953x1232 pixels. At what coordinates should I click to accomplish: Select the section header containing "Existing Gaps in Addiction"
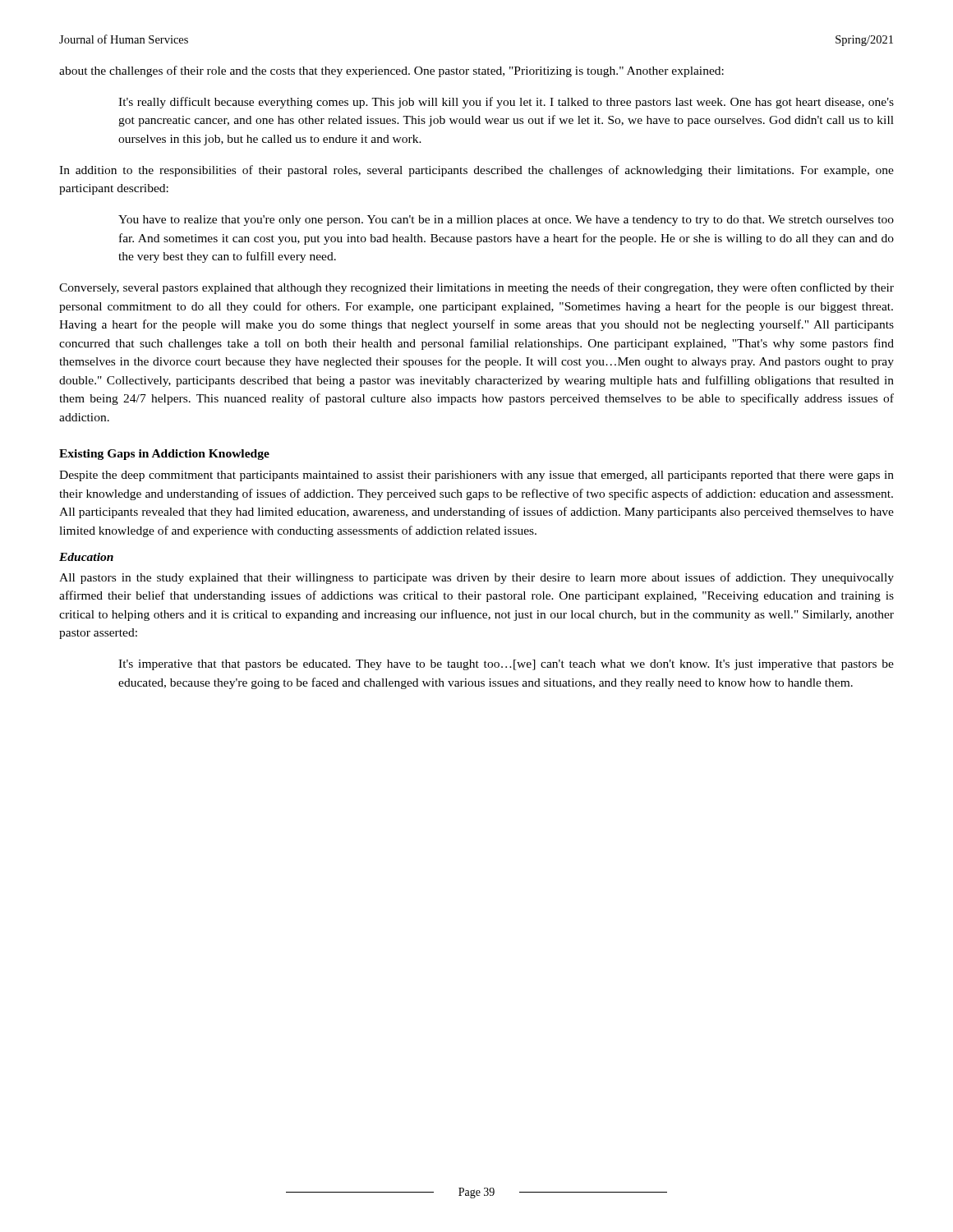[x=164, y=453]
